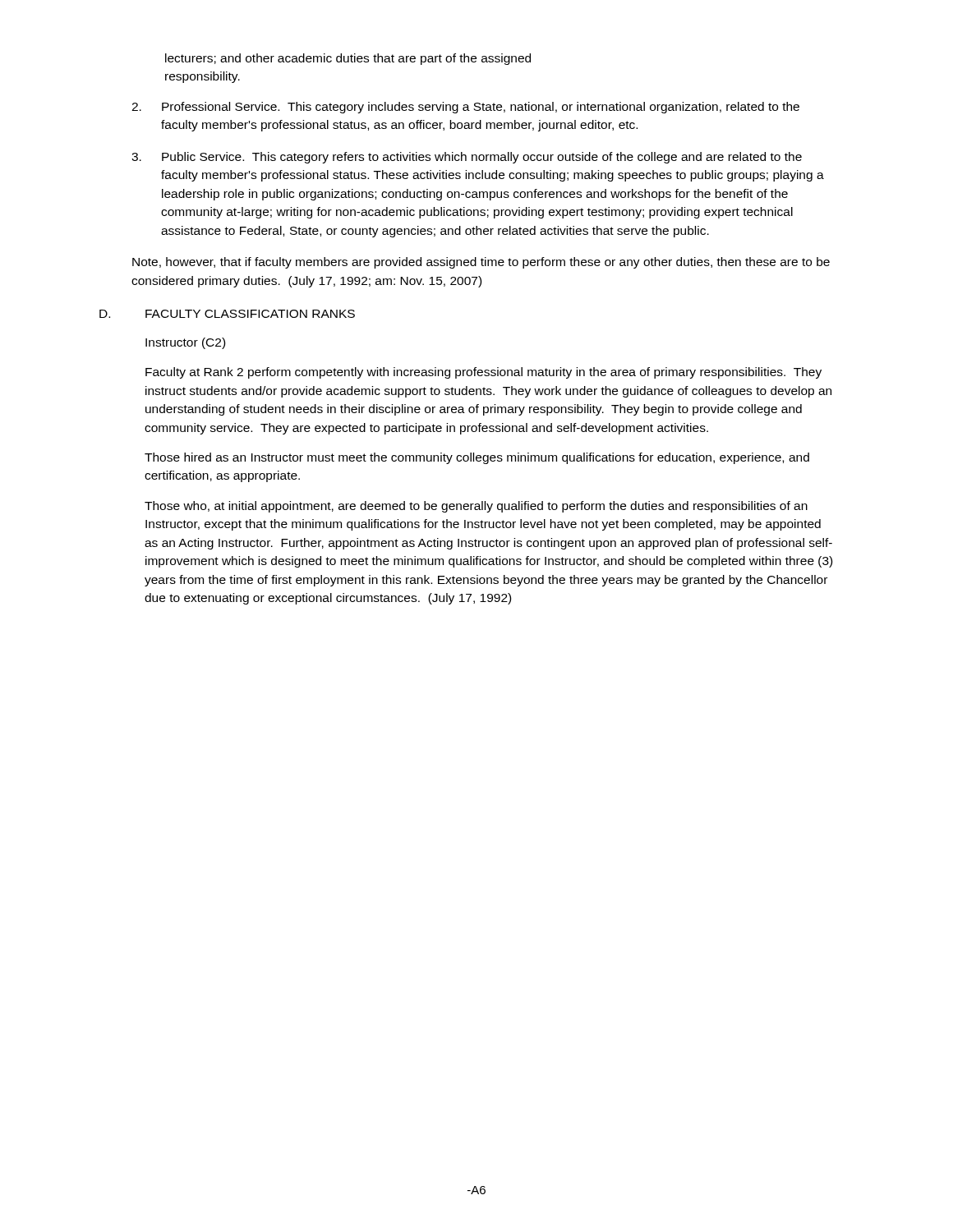The width and height of the screenshot is (953, 1232).
Task: Locate the block starting "2. Professional Service. This category includes"
Action: pyautogui.click(x=485, y=116)
